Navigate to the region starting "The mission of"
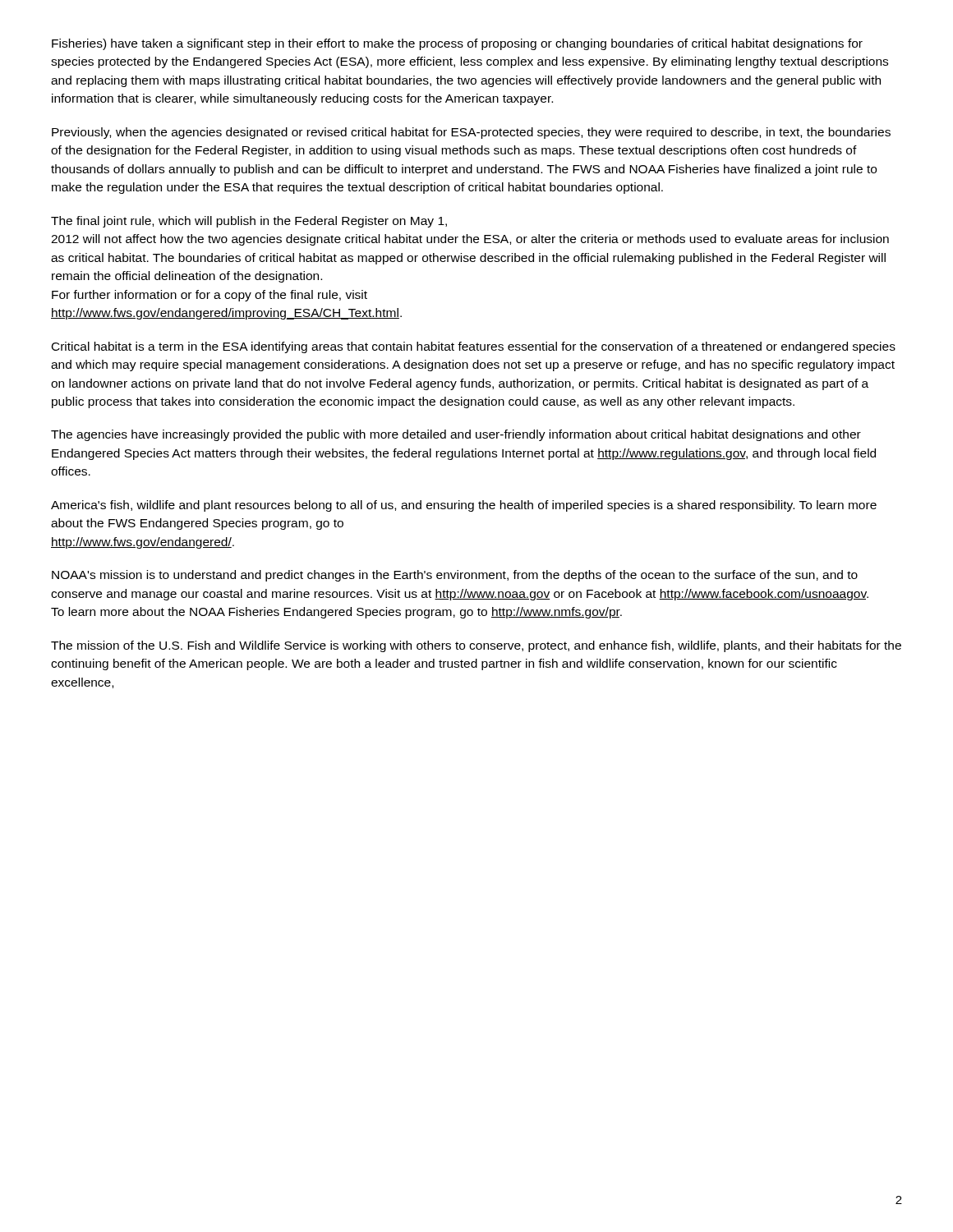 coord(476,663)
